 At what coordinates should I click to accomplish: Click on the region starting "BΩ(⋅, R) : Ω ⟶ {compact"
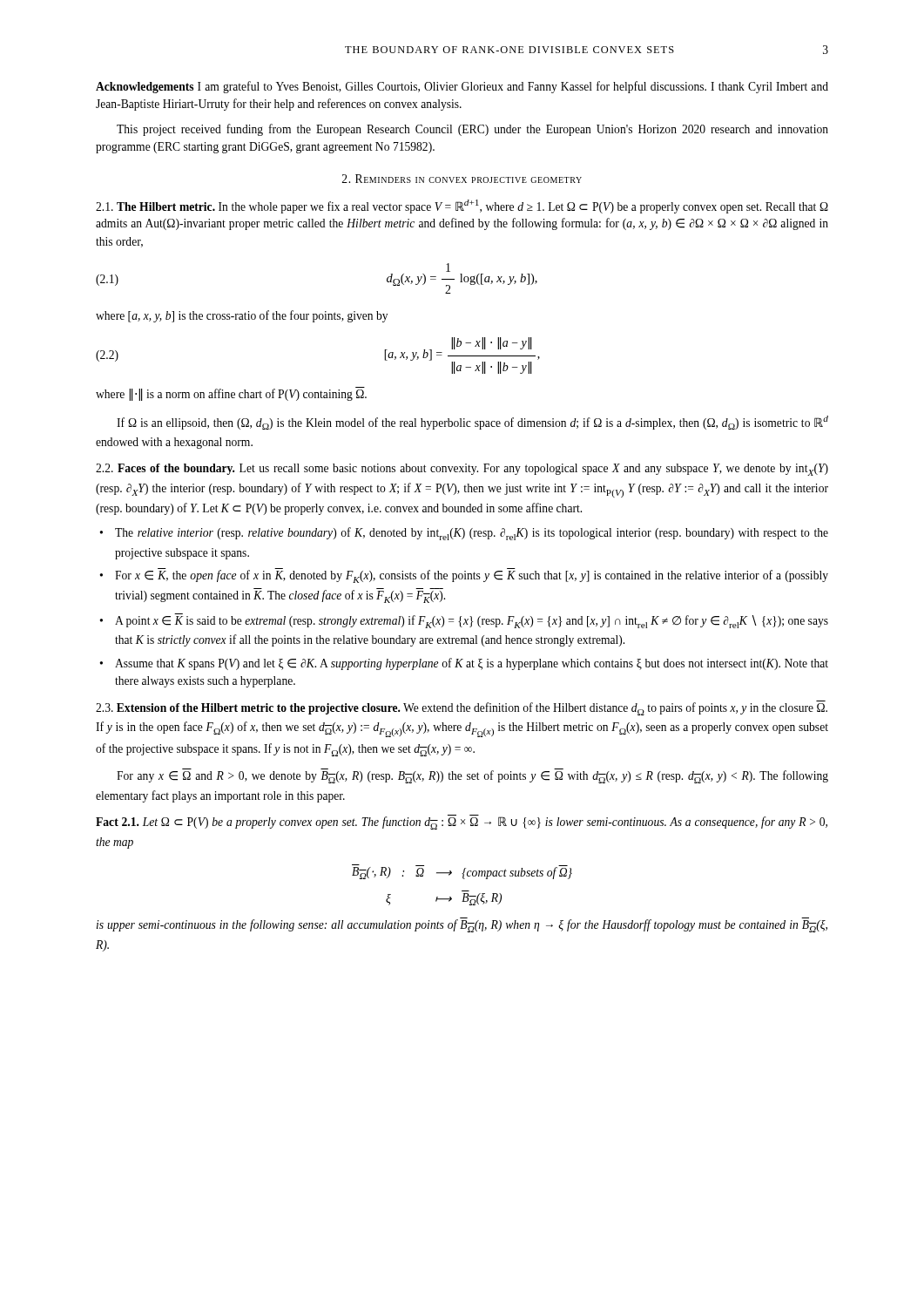tap(462, 886)
